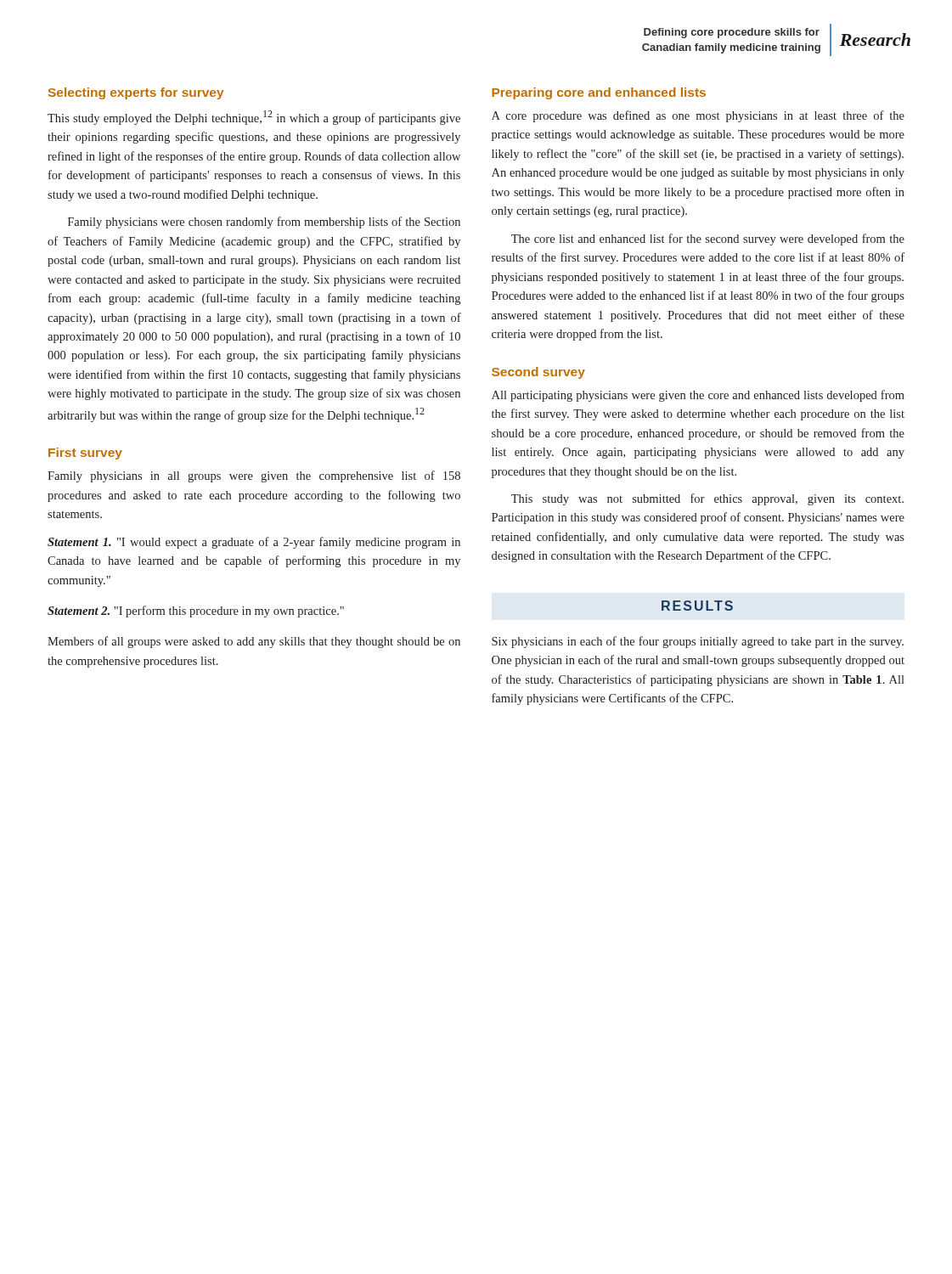Locate the text block containing "Six physicians in each of the four groups"
The image size is (952, 1274).
coord(698,670)
